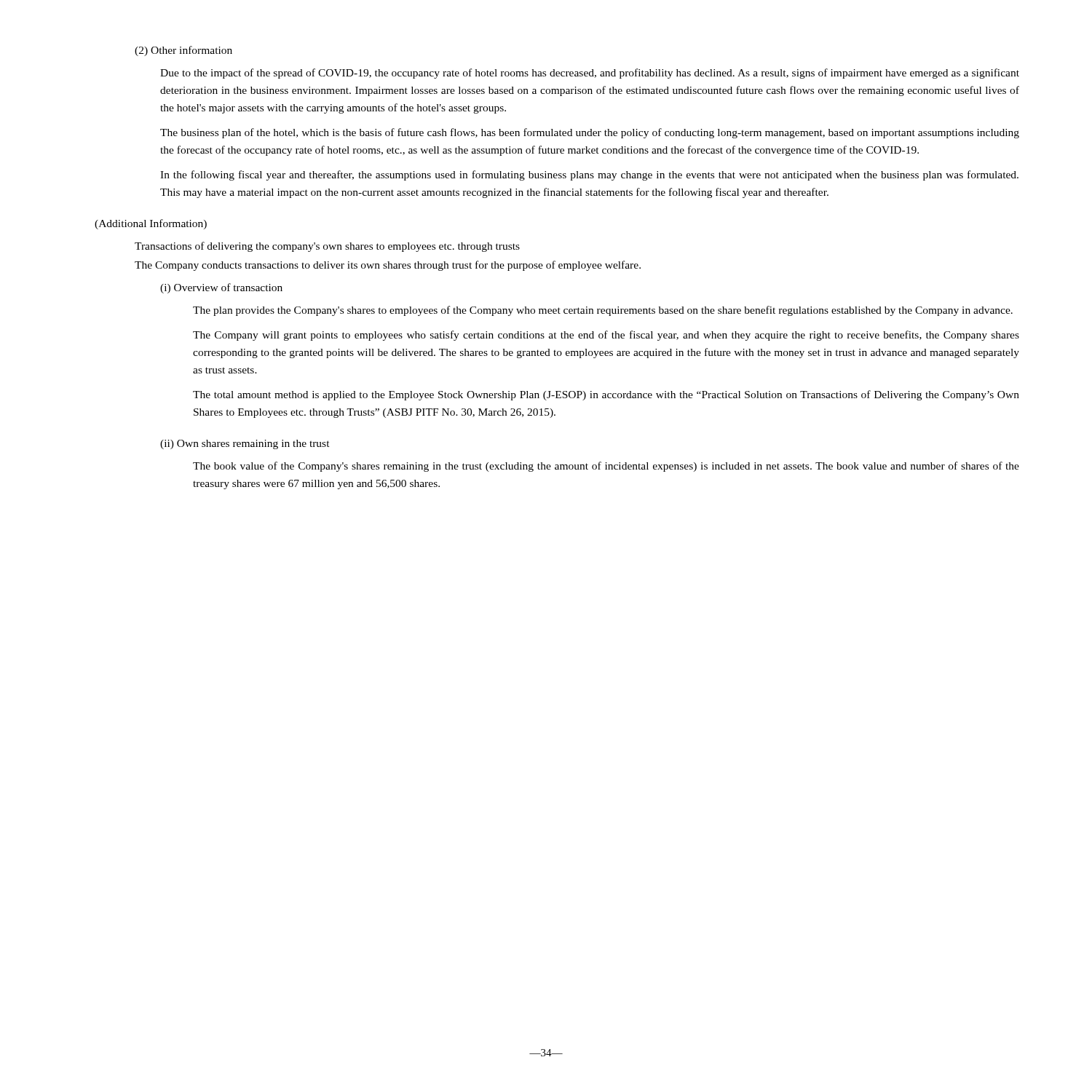Find the block on this page that starts "The Company conducts"
This screenshot has height=1092, width=1092.
pyautogui.click(x=388, y=265)
